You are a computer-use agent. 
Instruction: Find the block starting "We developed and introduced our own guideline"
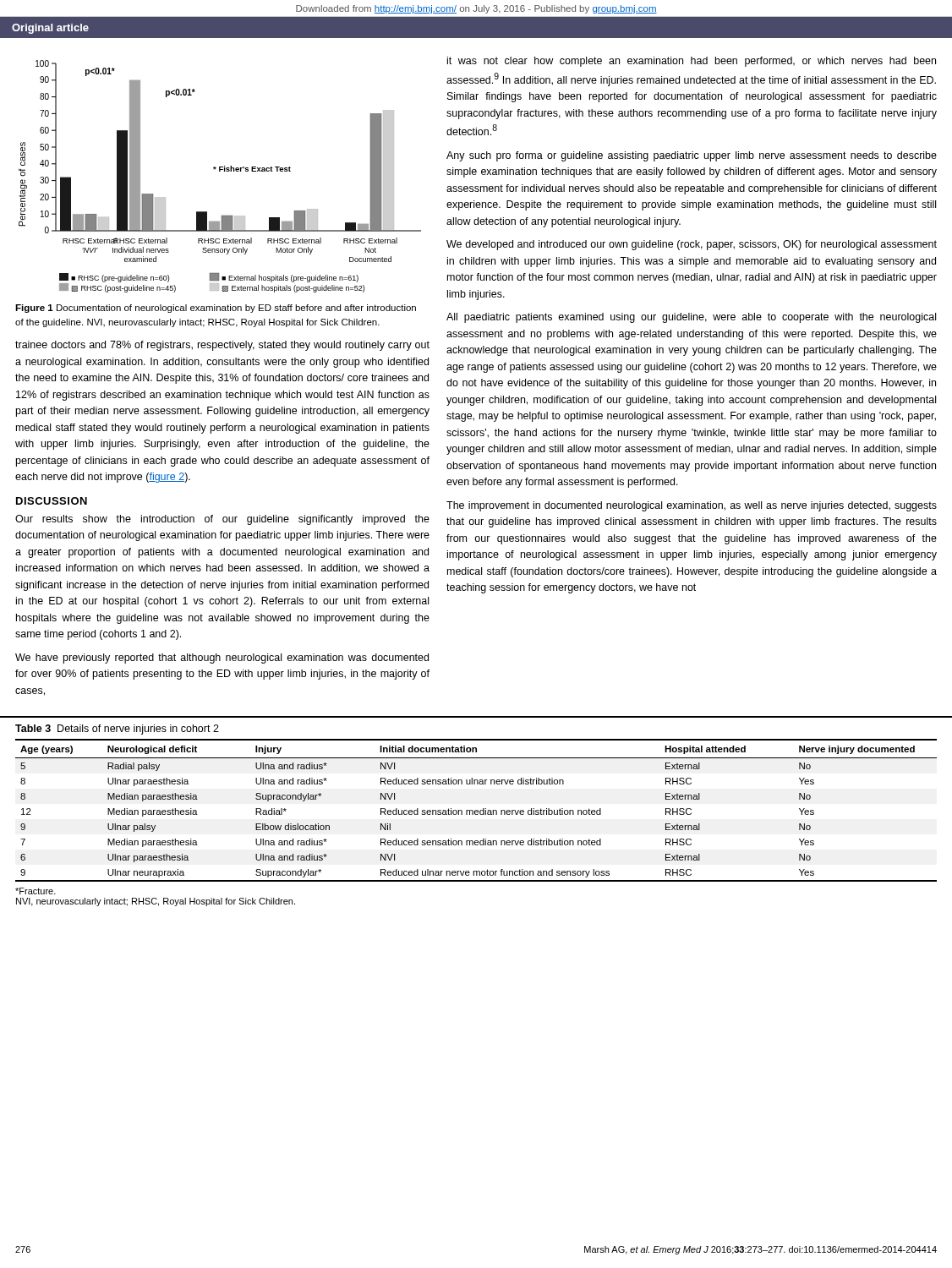tap(692, 269)
